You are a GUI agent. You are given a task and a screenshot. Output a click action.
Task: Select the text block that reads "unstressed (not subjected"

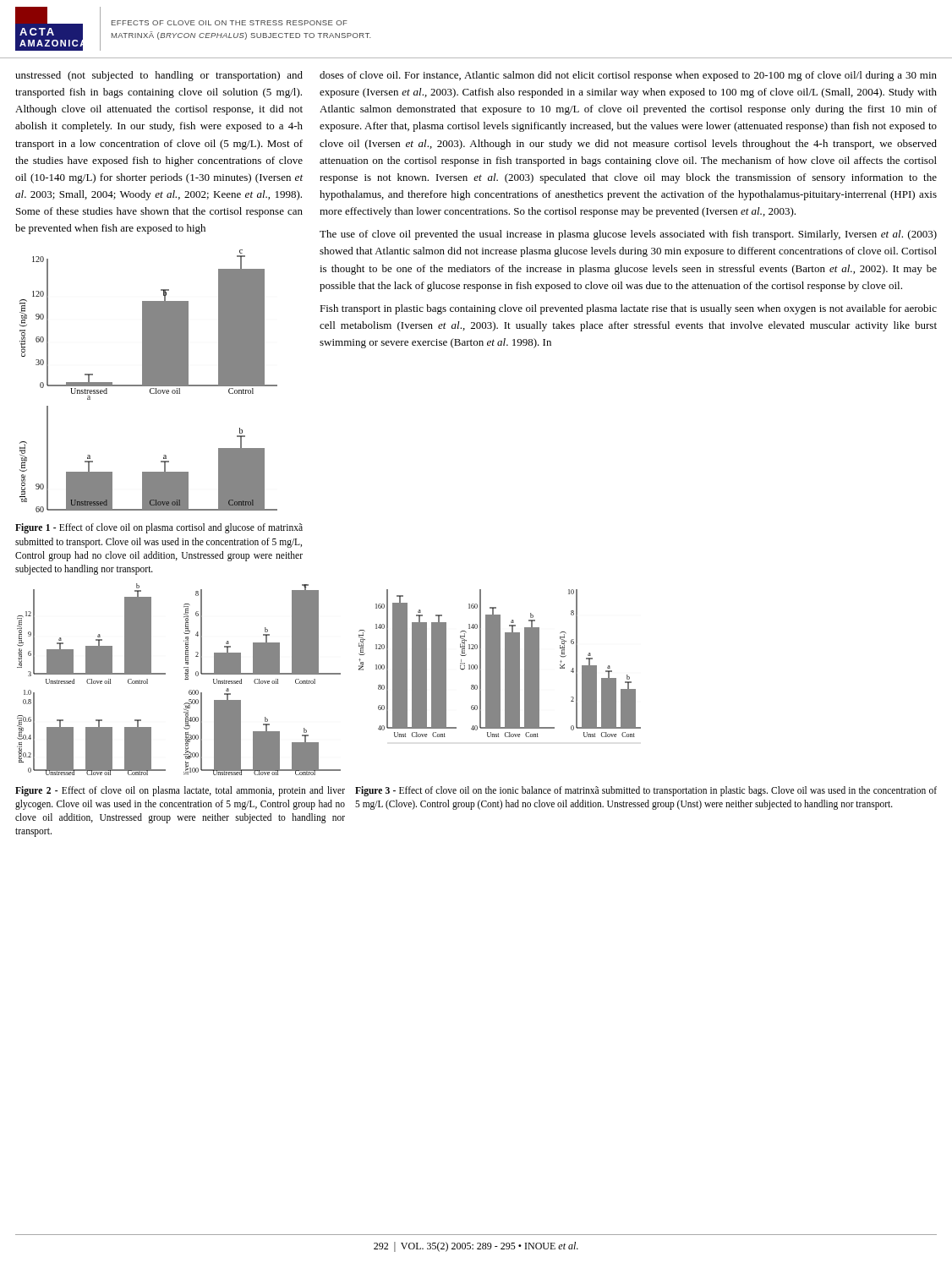pyautogui.click(x=159, y=152)
